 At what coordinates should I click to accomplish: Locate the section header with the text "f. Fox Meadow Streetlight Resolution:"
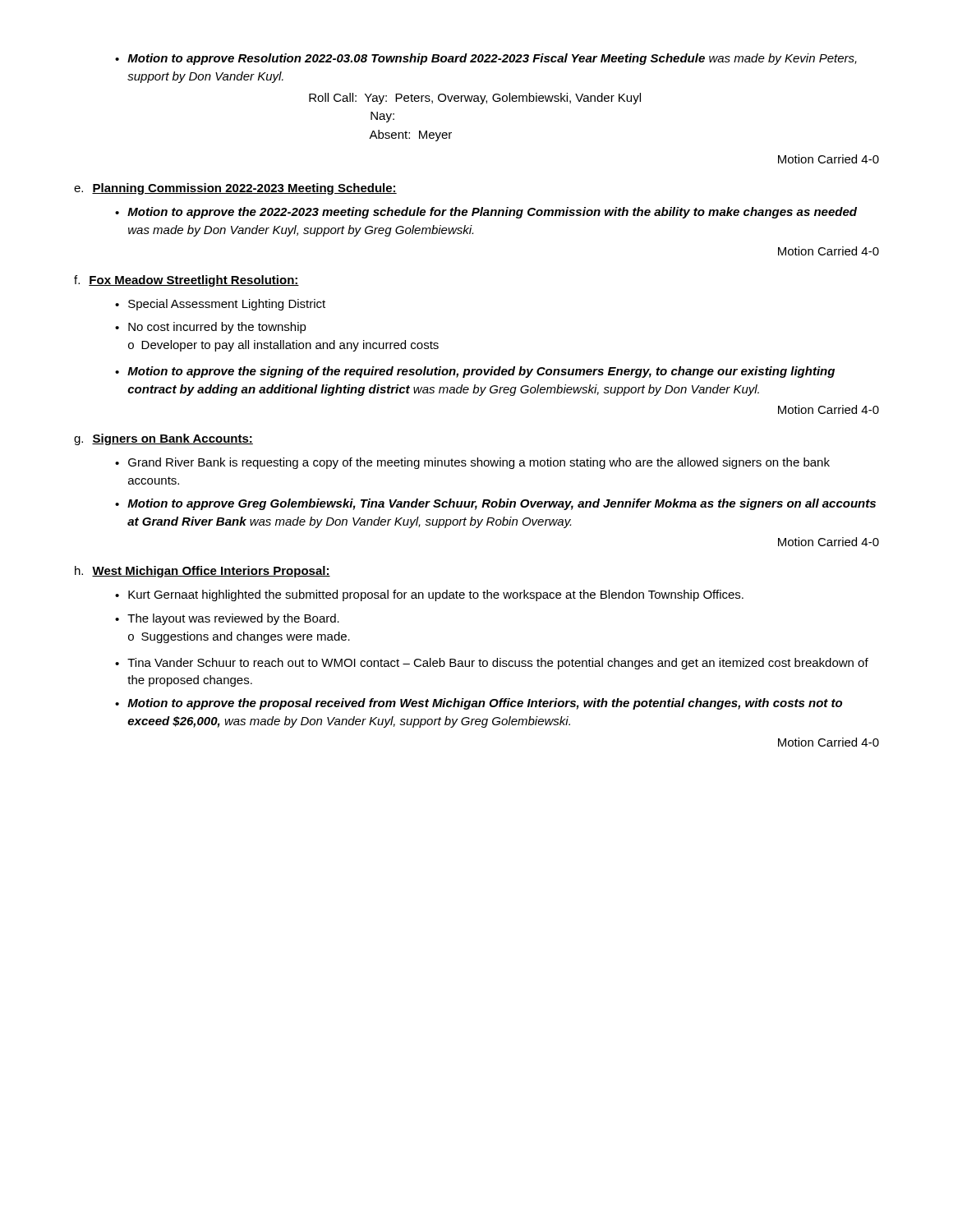pyautogui.click(x=186, y=279)
